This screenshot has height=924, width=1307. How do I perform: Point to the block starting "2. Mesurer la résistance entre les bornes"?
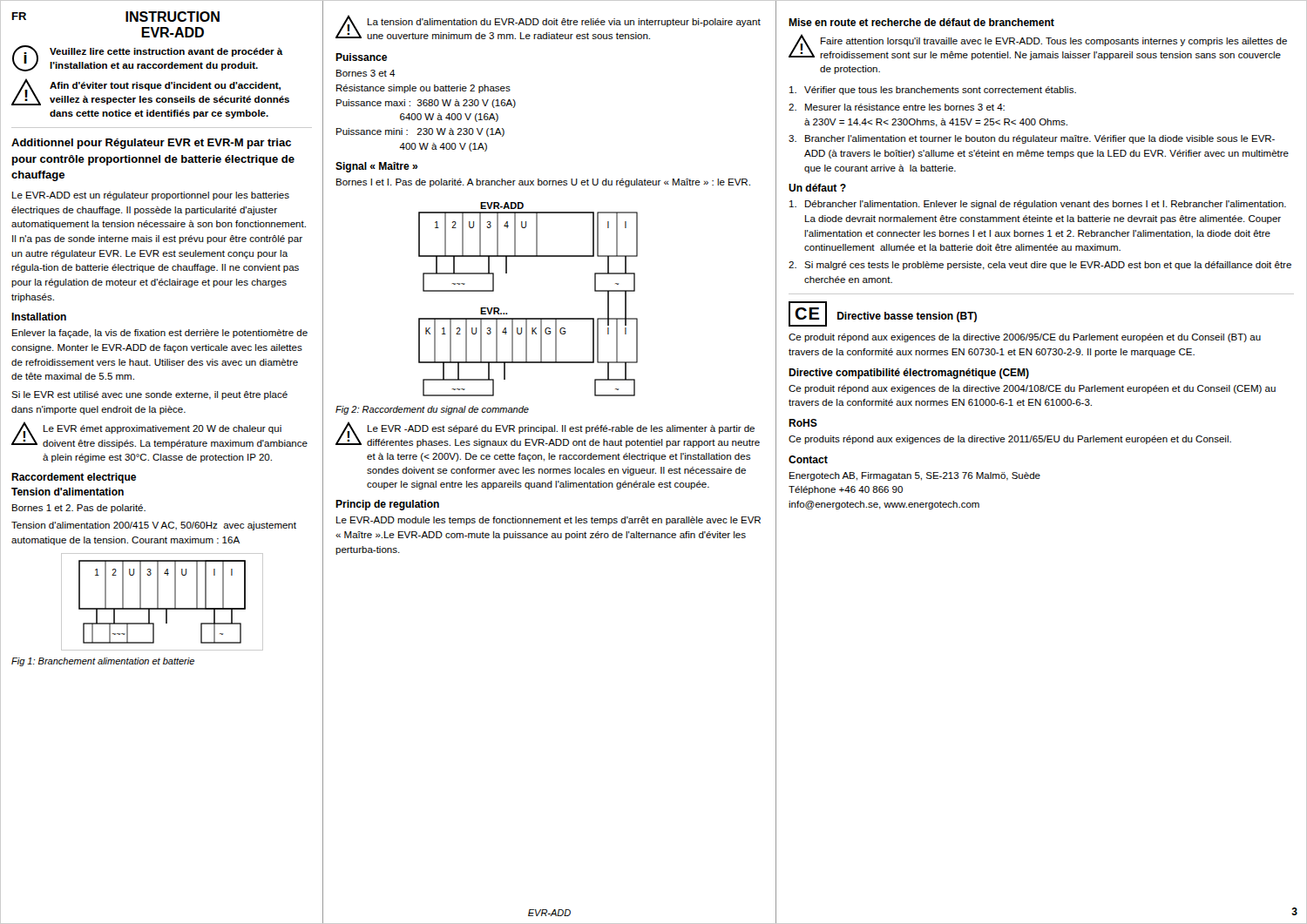coord(1041,115)
